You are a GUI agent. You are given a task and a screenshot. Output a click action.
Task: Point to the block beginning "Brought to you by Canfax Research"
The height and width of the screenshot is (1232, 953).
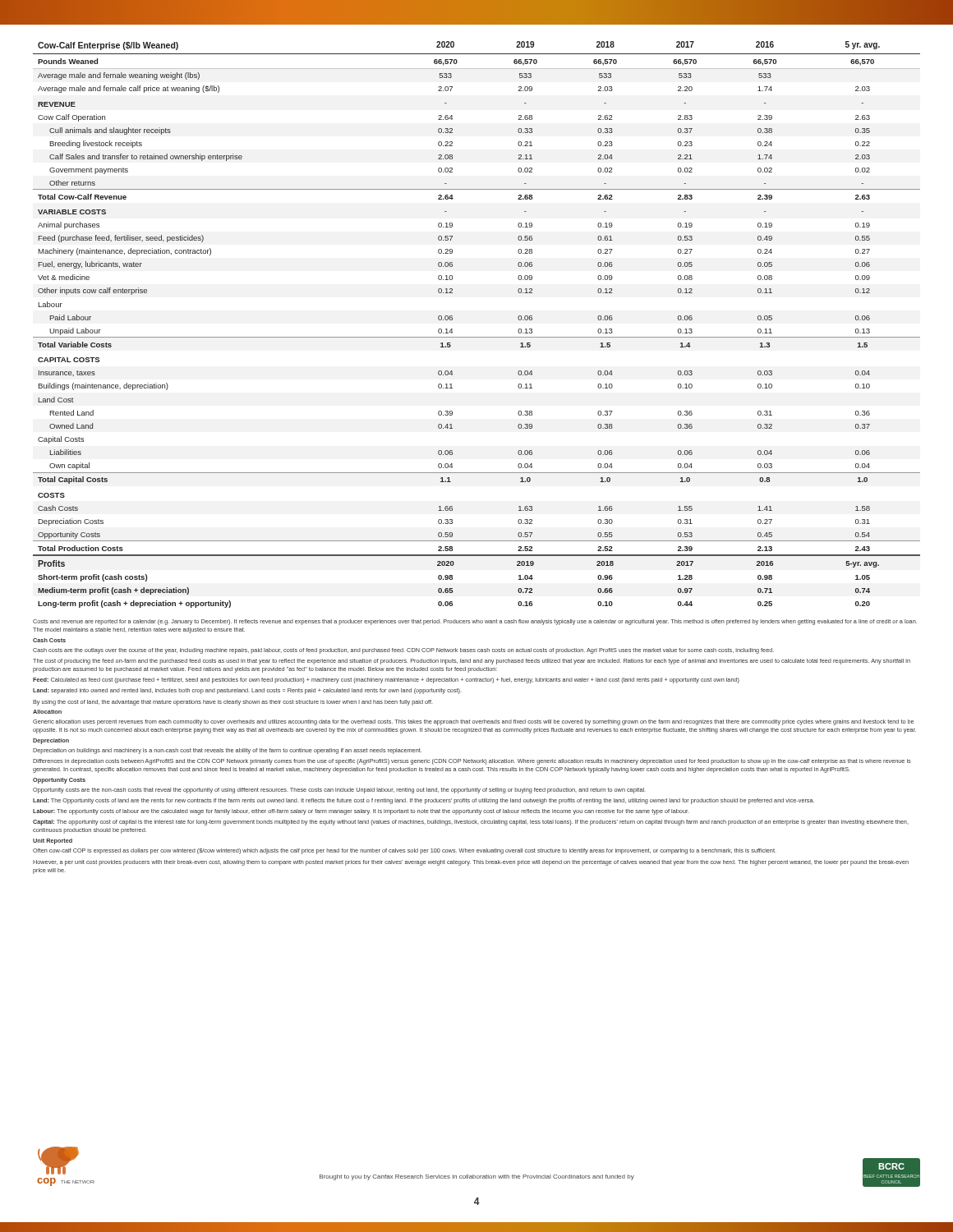476,1177
